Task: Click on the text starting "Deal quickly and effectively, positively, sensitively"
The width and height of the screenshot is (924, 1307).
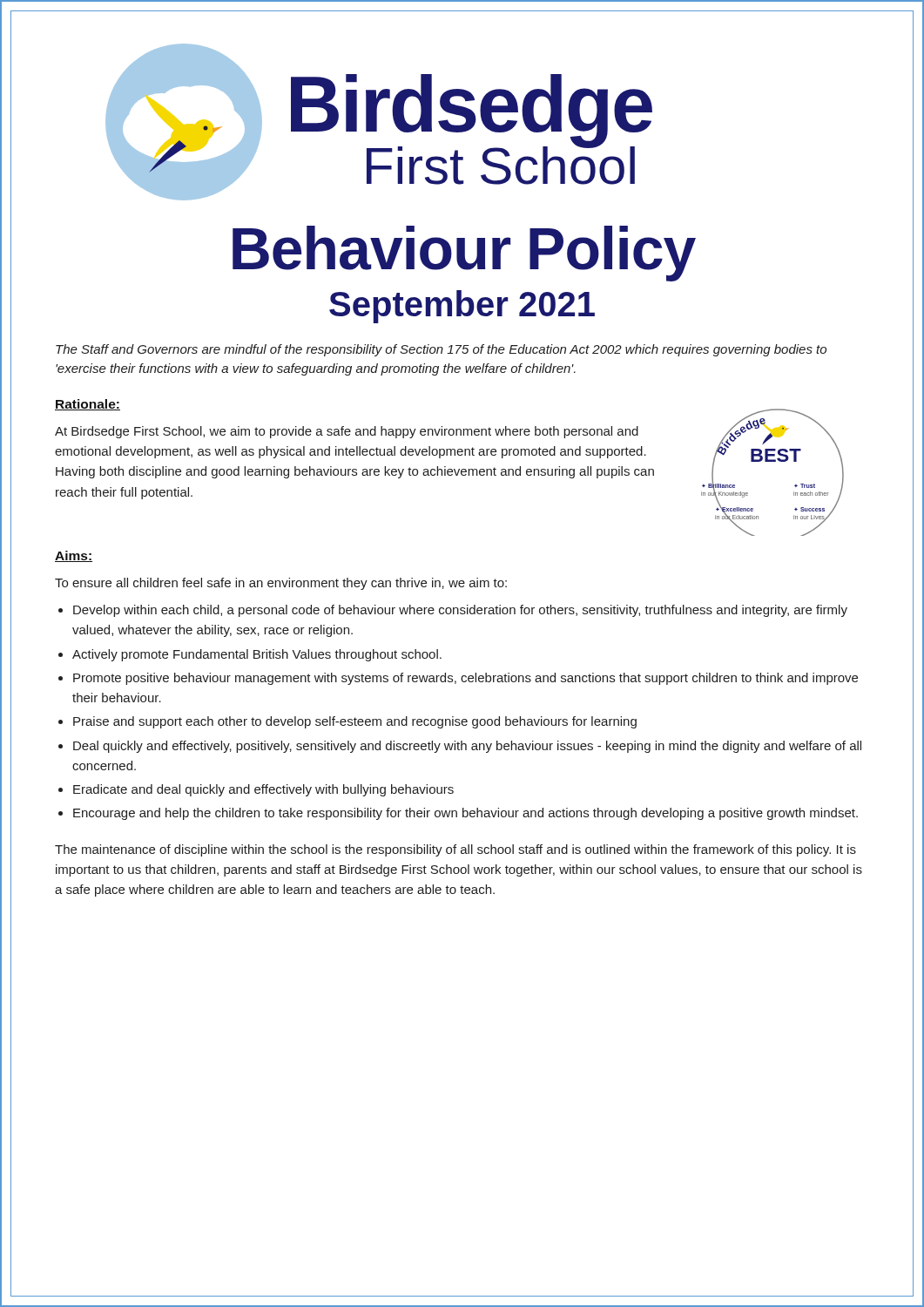Action: click(467, 755)
